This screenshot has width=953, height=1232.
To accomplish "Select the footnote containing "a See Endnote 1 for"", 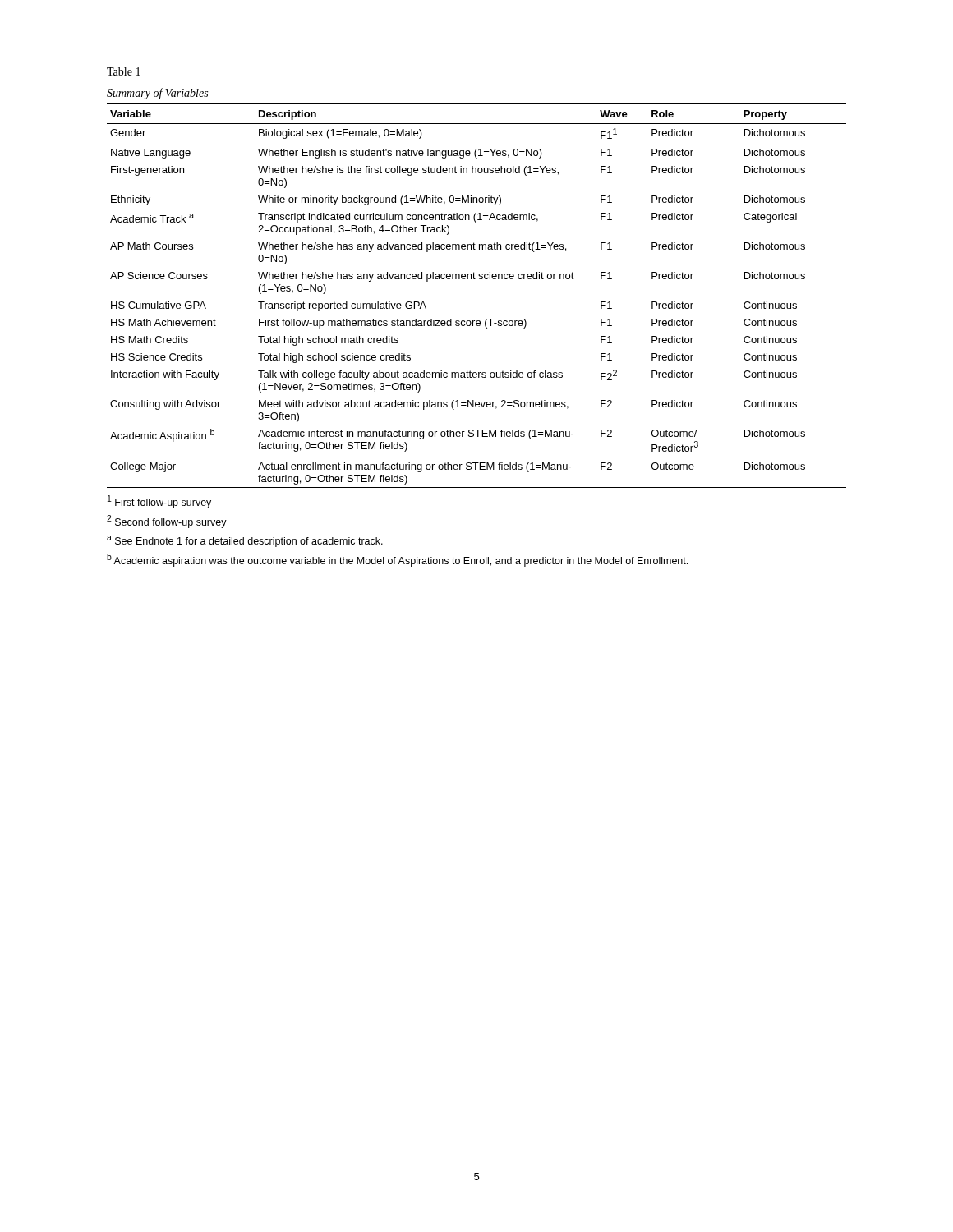I will (x=245, y=541).
